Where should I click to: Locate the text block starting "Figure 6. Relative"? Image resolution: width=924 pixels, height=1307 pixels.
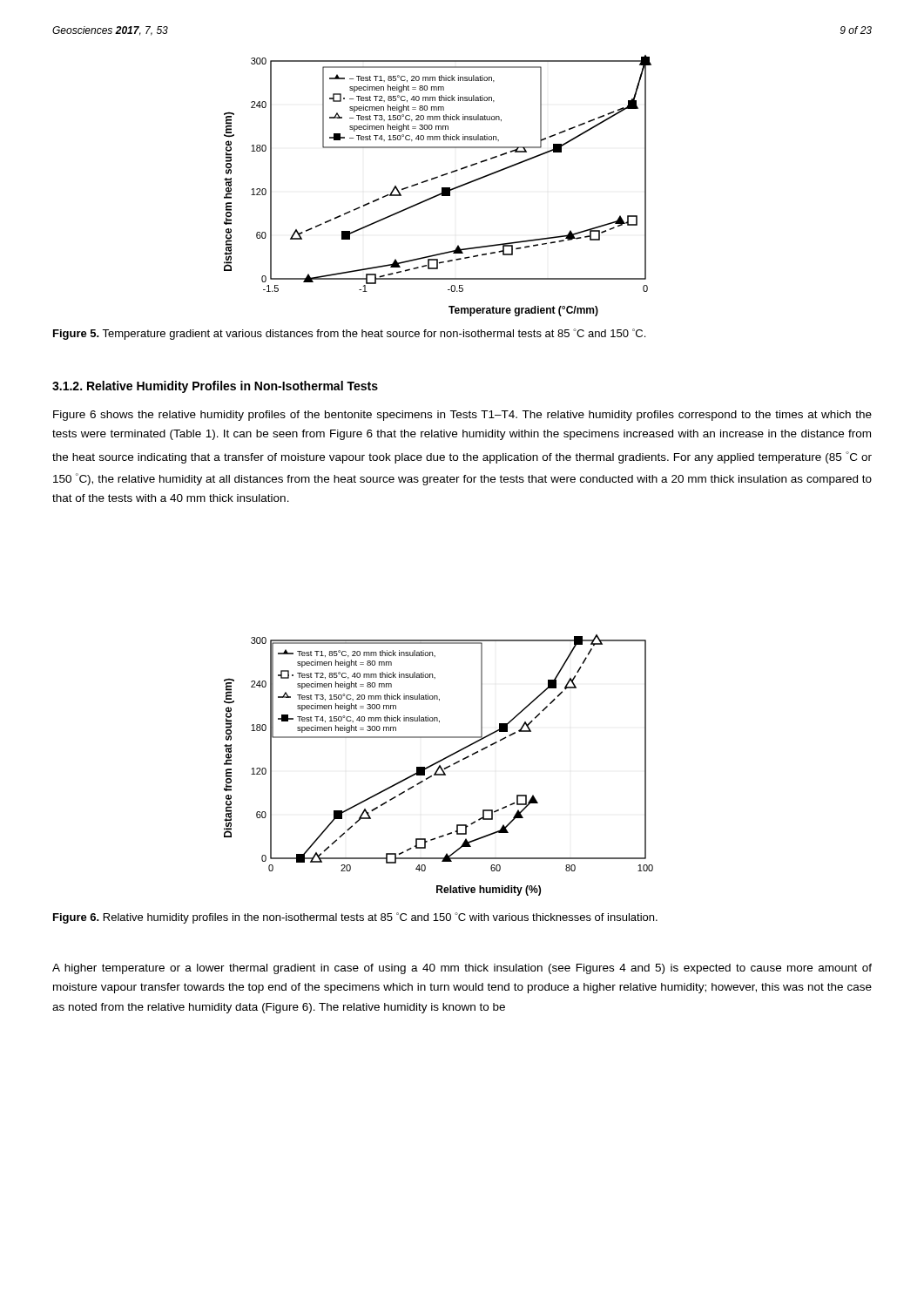click(x=355, y=916)
